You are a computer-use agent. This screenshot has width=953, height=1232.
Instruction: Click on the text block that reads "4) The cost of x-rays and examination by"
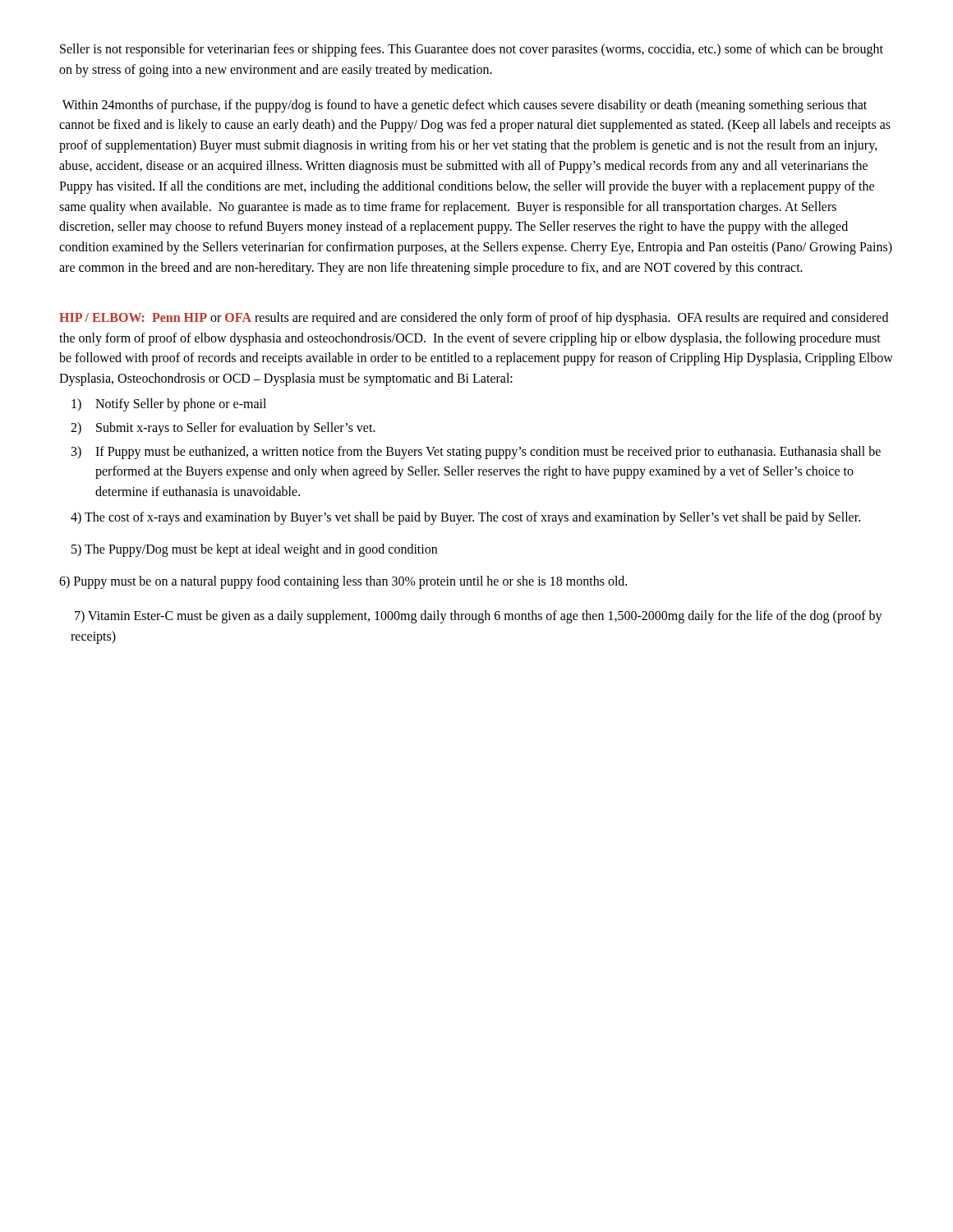tap(466, 517)
